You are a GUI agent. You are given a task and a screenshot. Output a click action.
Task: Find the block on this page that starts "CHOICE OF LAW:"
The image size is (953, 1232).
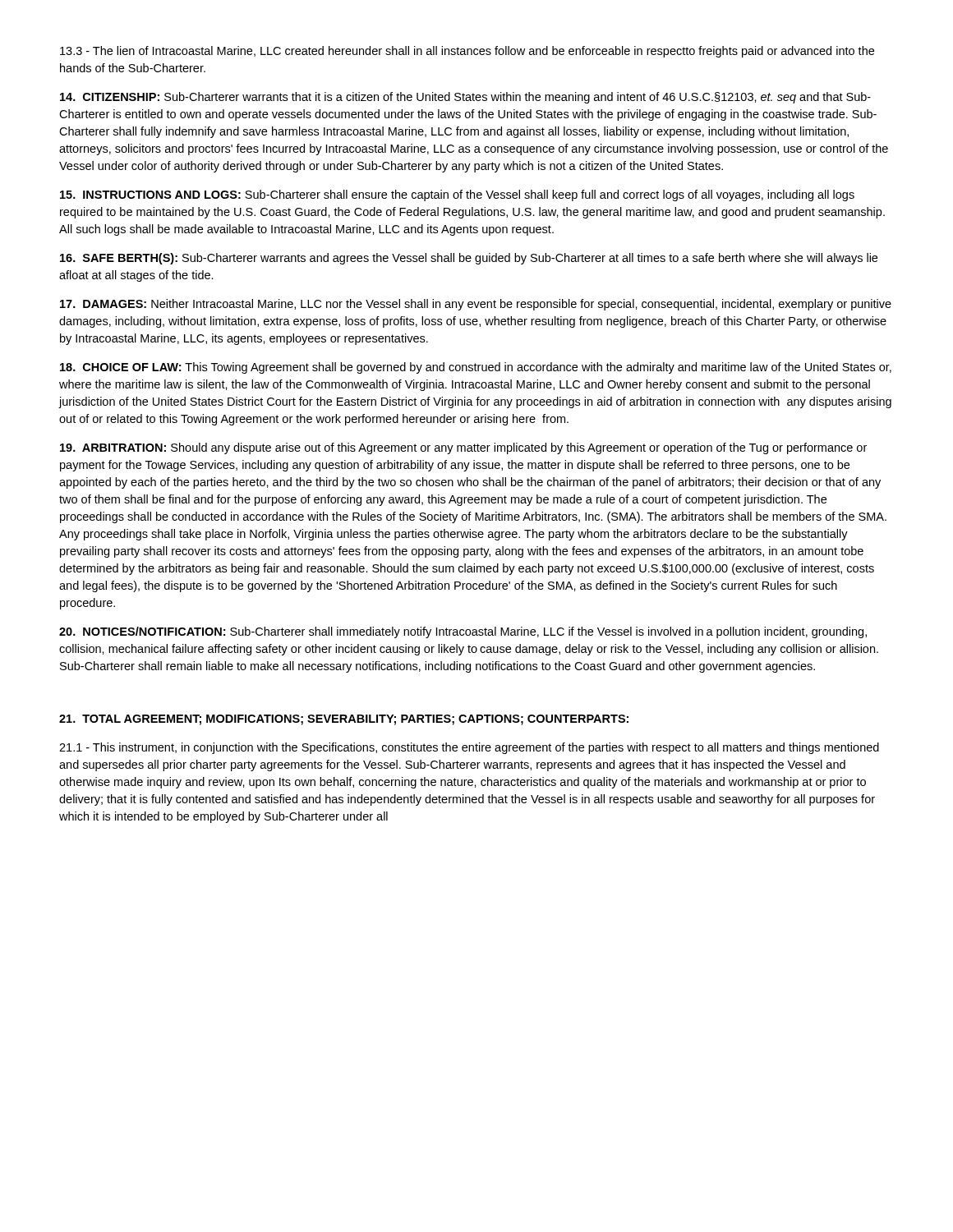point(476,393)
